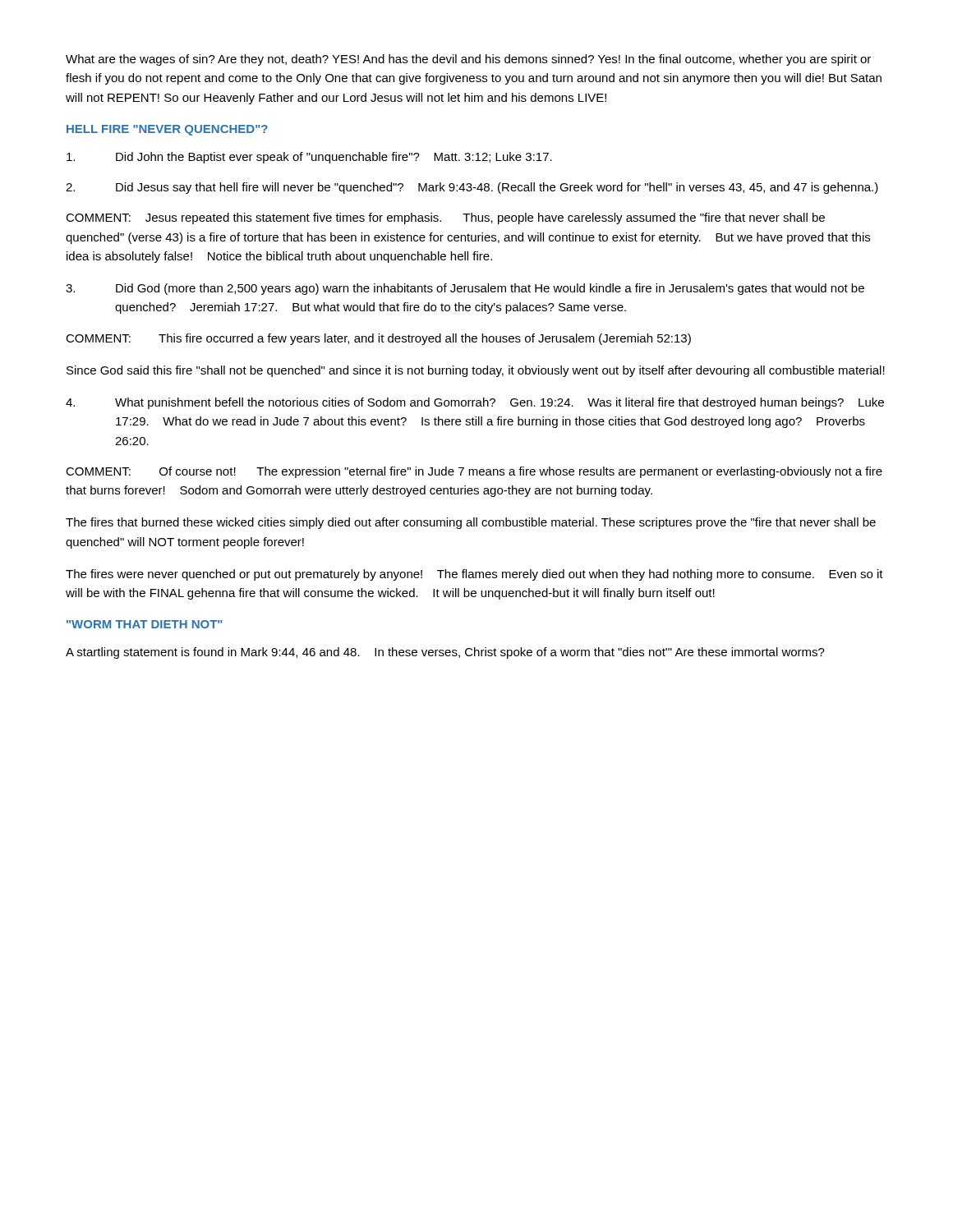Locate the element starting ""WORM THAT DIETH NOT""

pos(144,624)
